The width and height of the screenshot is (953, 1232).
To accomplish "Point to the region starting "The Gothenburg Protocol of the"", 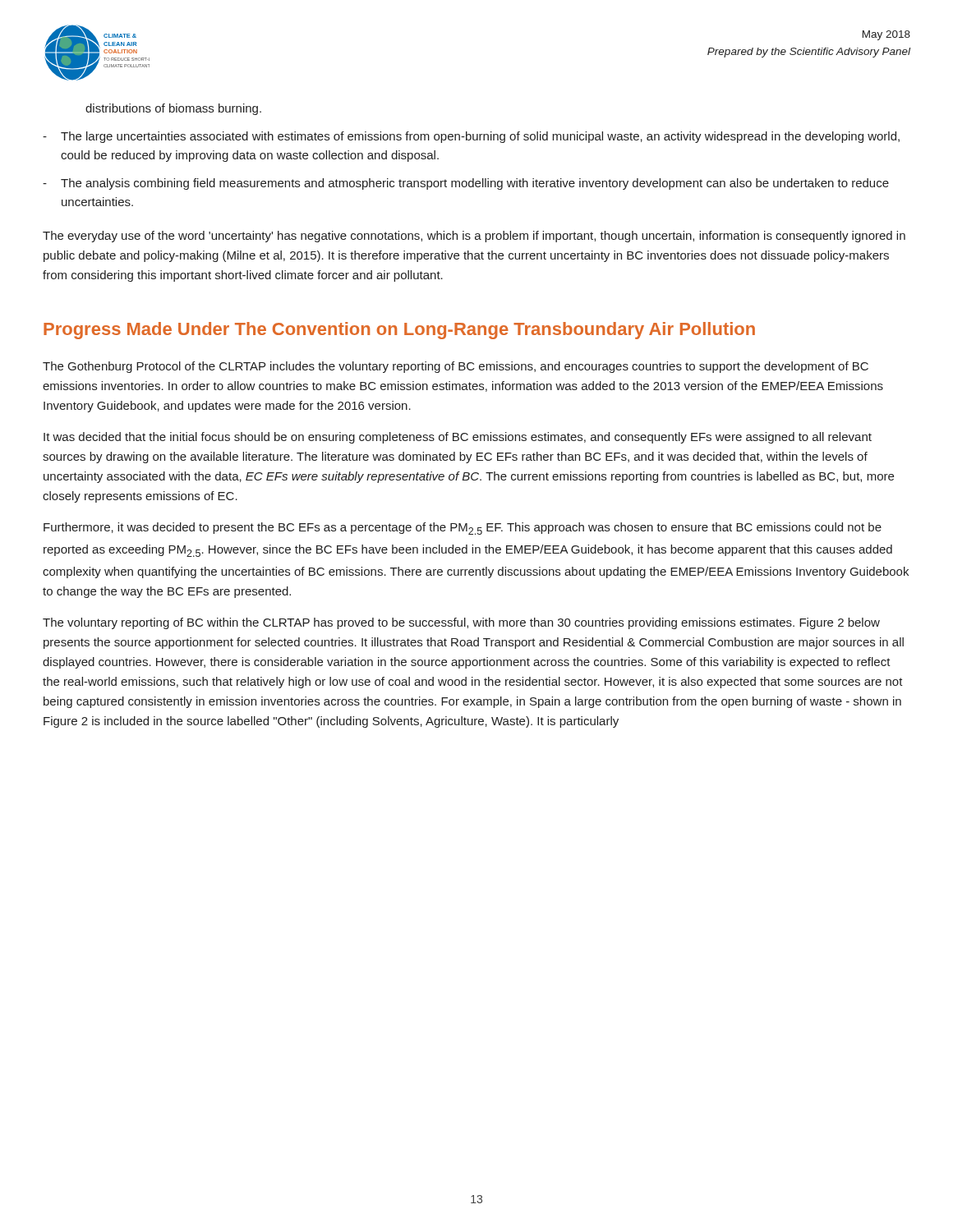I will 463,385.
